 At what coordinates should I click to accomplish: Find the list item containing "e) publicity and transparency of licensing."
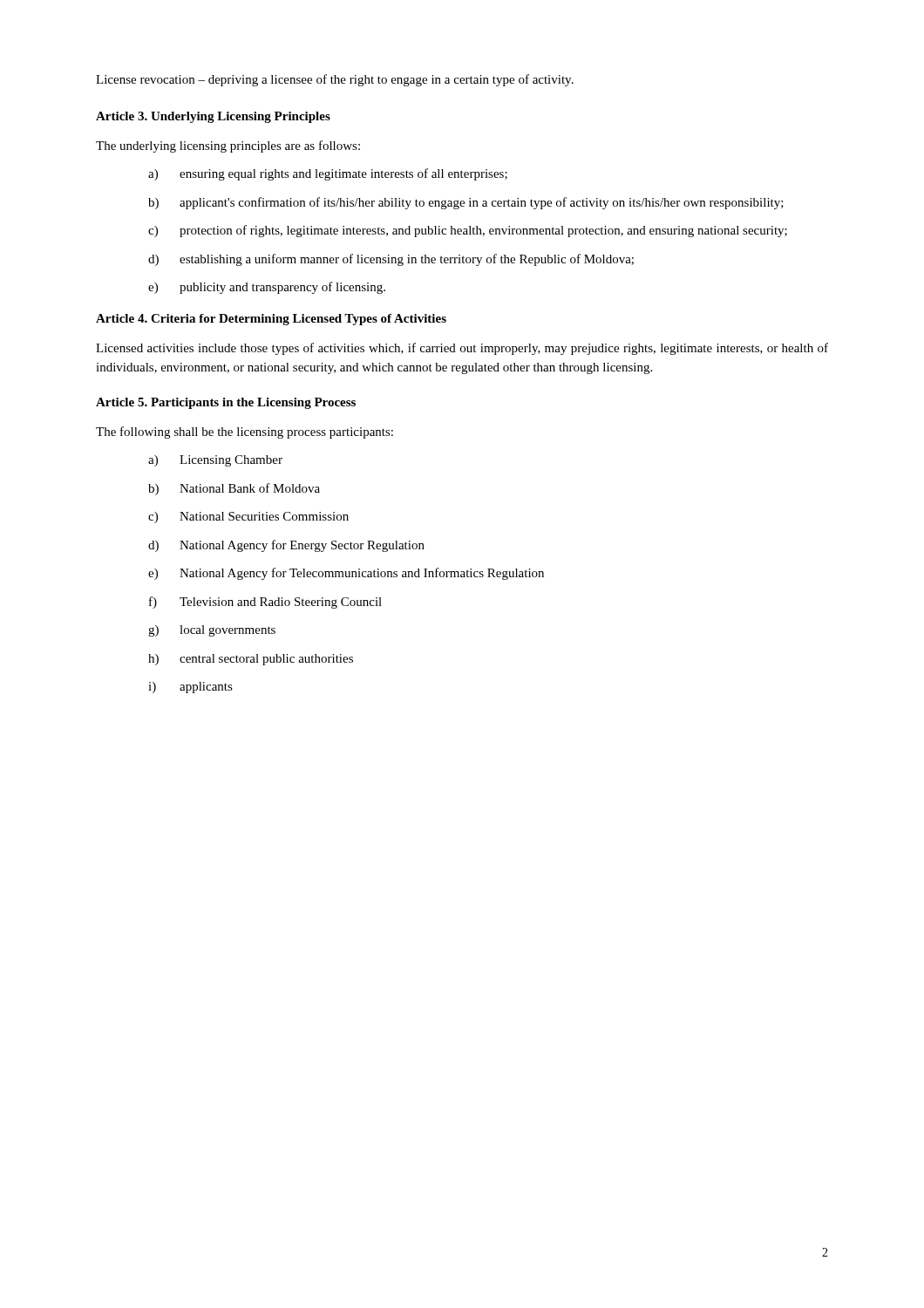tap(267, 288)
